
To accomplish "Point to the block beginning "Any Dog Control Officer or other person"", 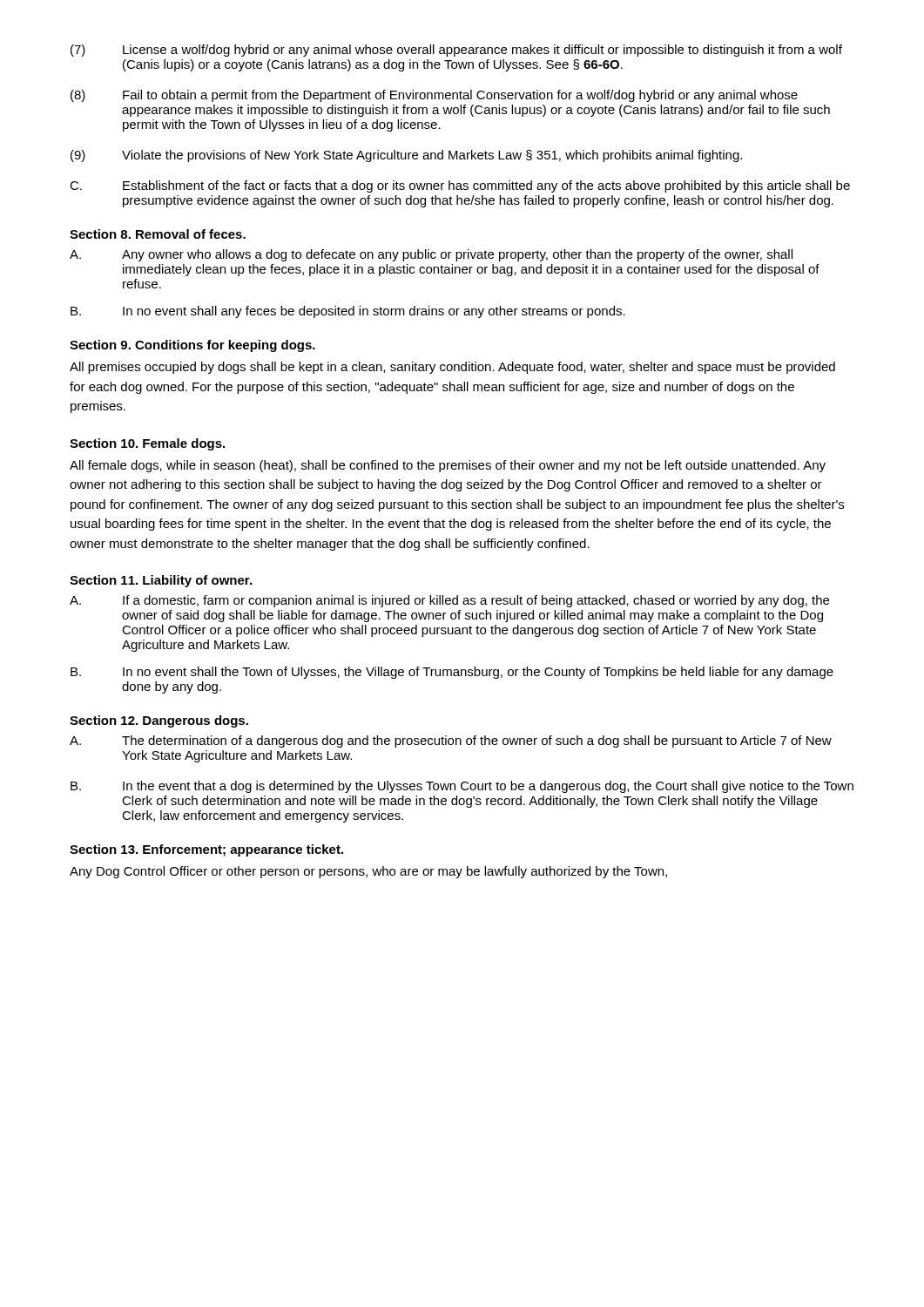I will click(x=369, y=871).
